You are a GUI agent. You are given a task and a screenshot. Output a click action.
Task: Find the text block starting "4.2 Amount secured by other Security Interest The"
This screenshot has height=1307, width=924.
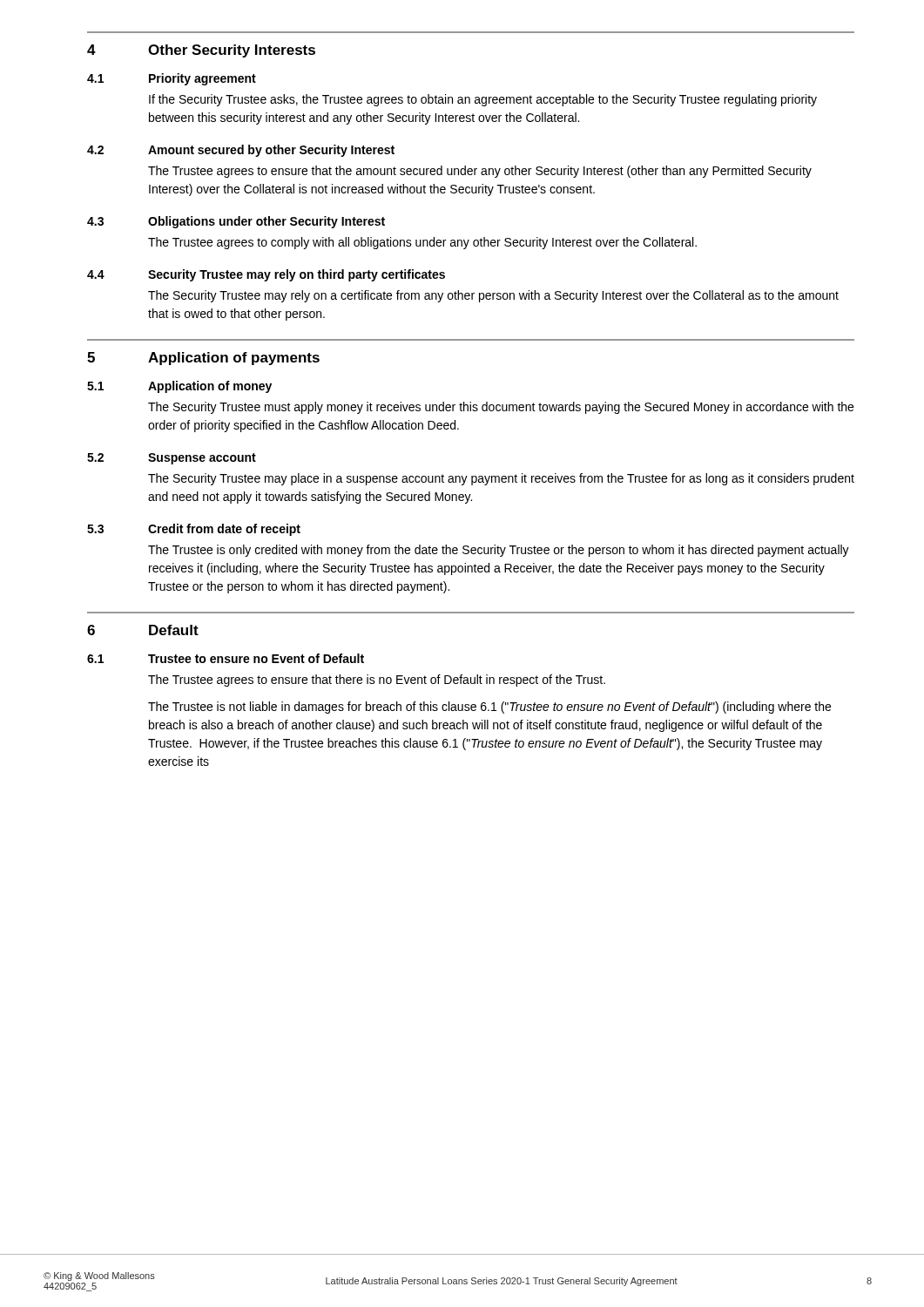tap(471, 171)
